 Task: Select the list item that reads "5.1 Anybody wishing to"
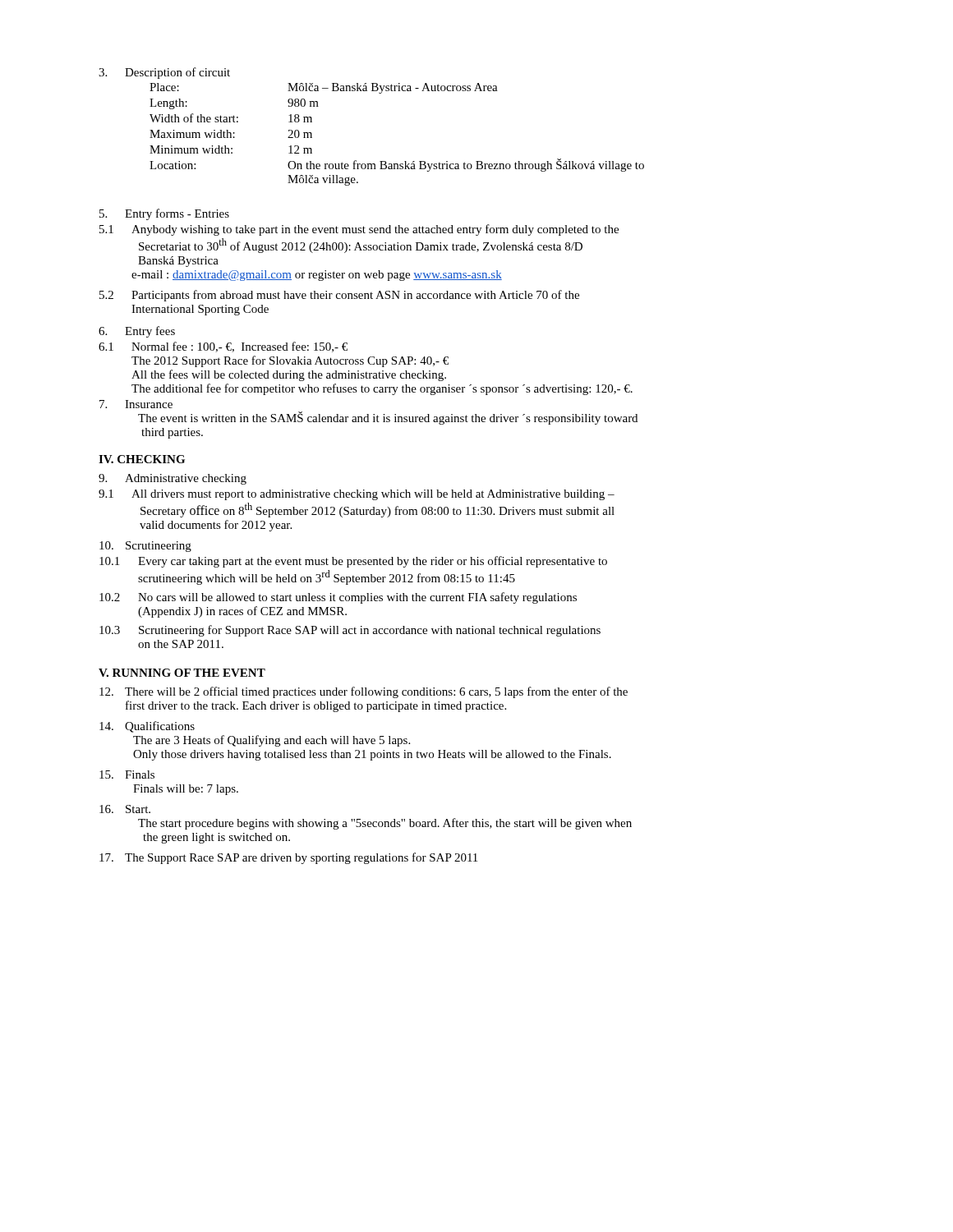point(359,252)
